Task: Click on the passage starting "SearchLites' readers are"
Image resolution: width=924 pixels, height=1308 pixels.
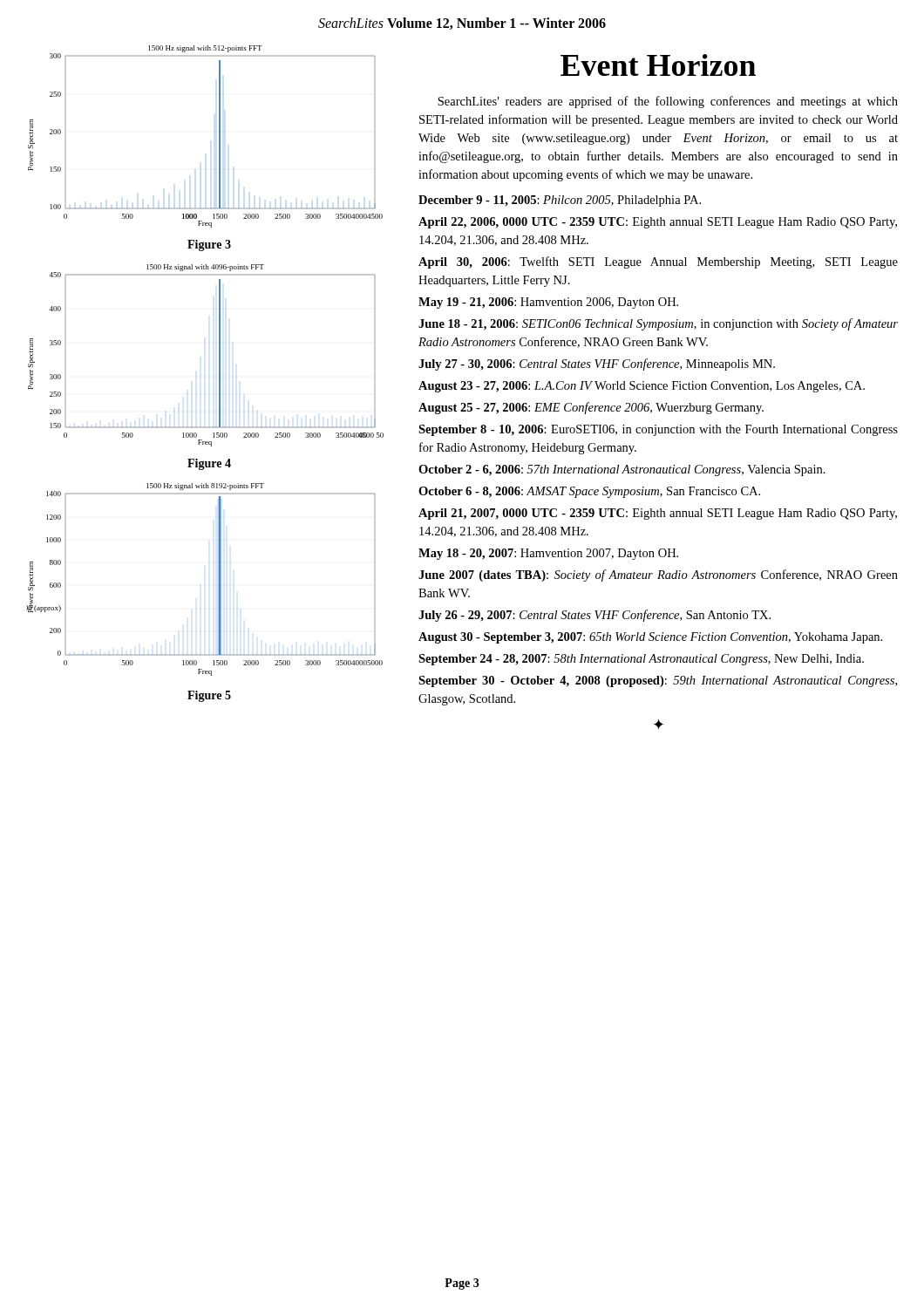Action: tap(658, 138)
